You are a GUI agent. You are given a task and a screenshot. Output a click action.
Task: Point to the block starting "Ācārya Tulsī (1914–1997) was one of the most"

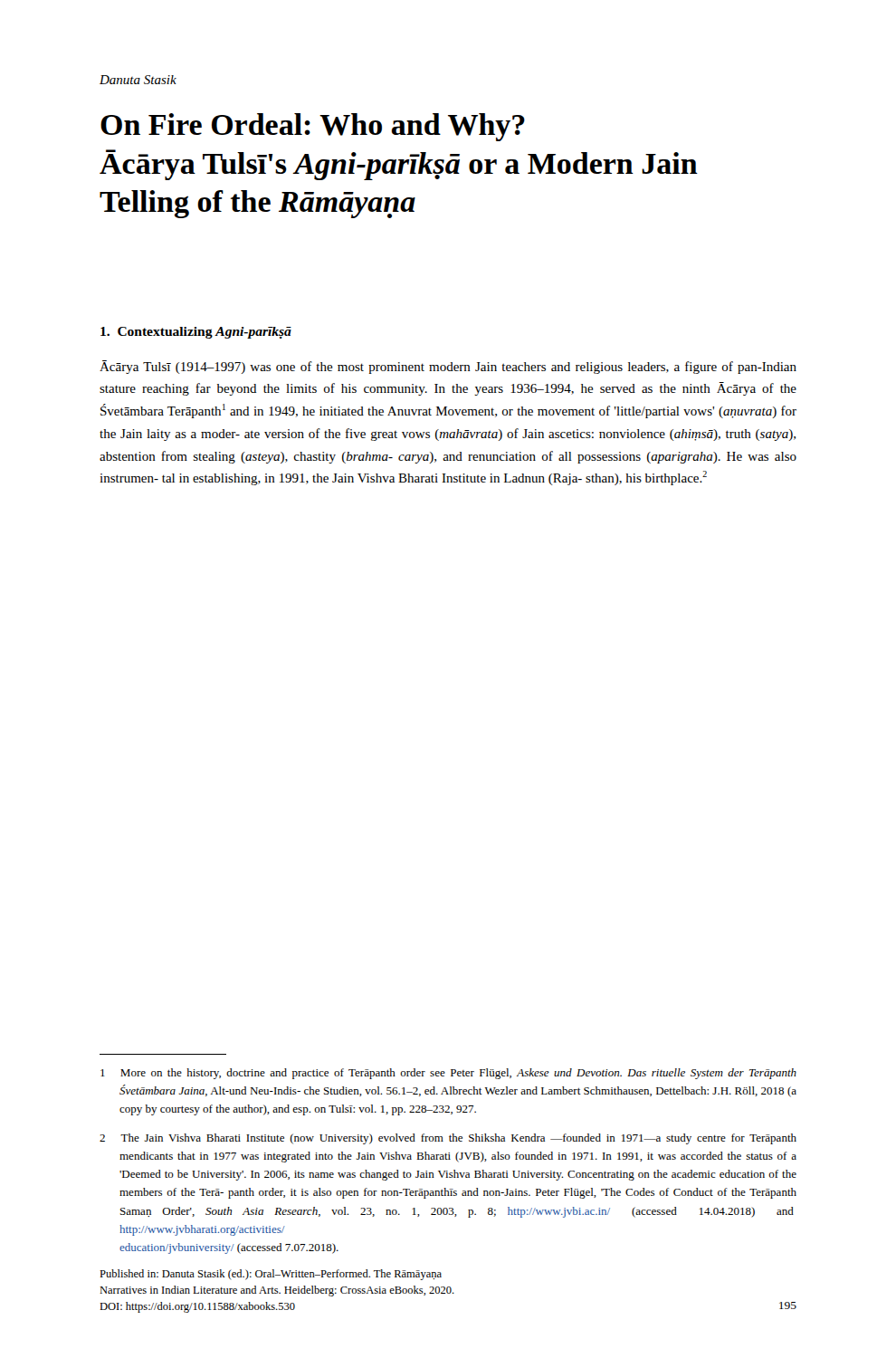(448, 422)
